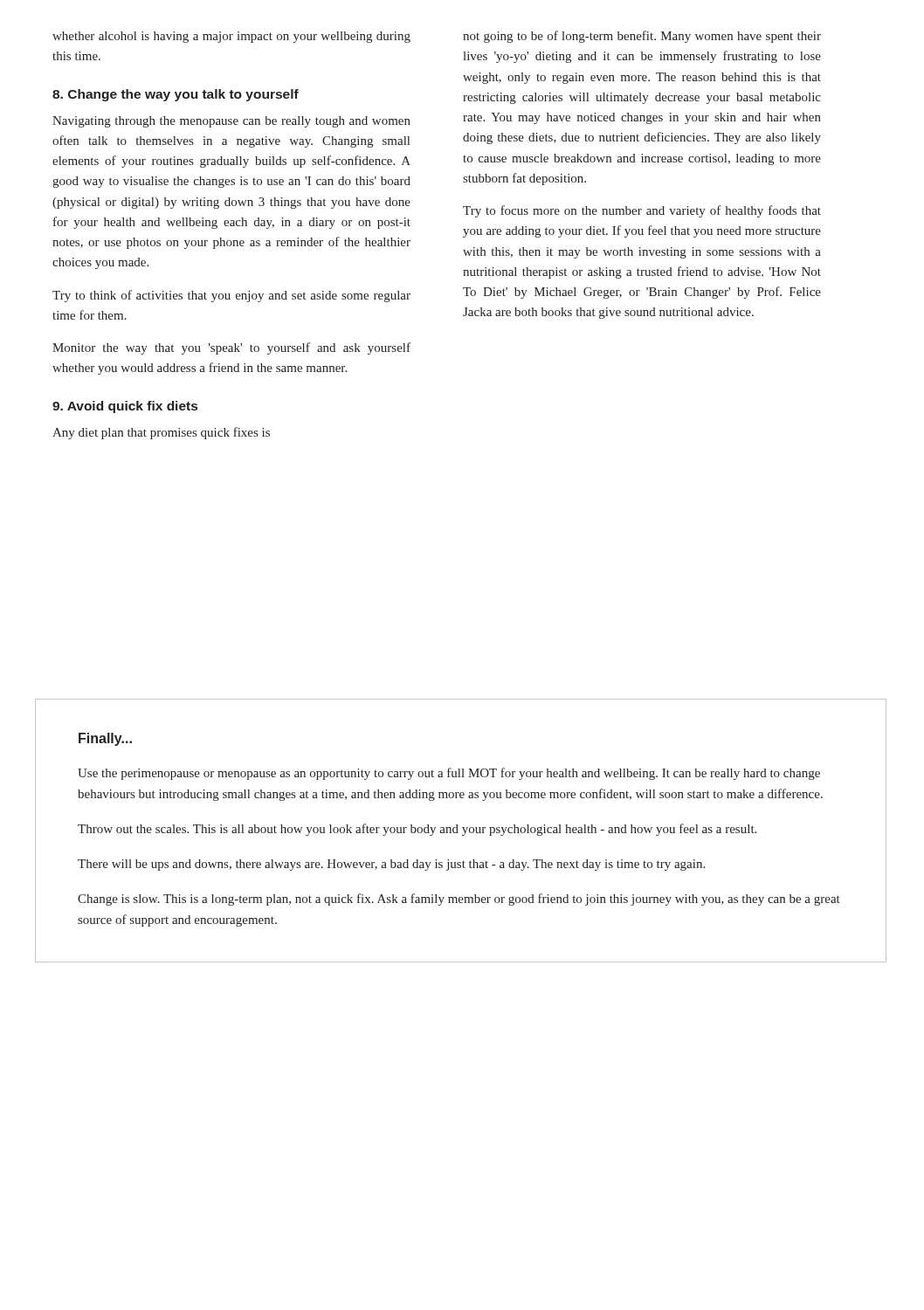Image resolution: width=924 pixels, height=1310 pixels.
Task: Find the text block starting "Throw out the scales. This is all about"
Action: point(418,829)
